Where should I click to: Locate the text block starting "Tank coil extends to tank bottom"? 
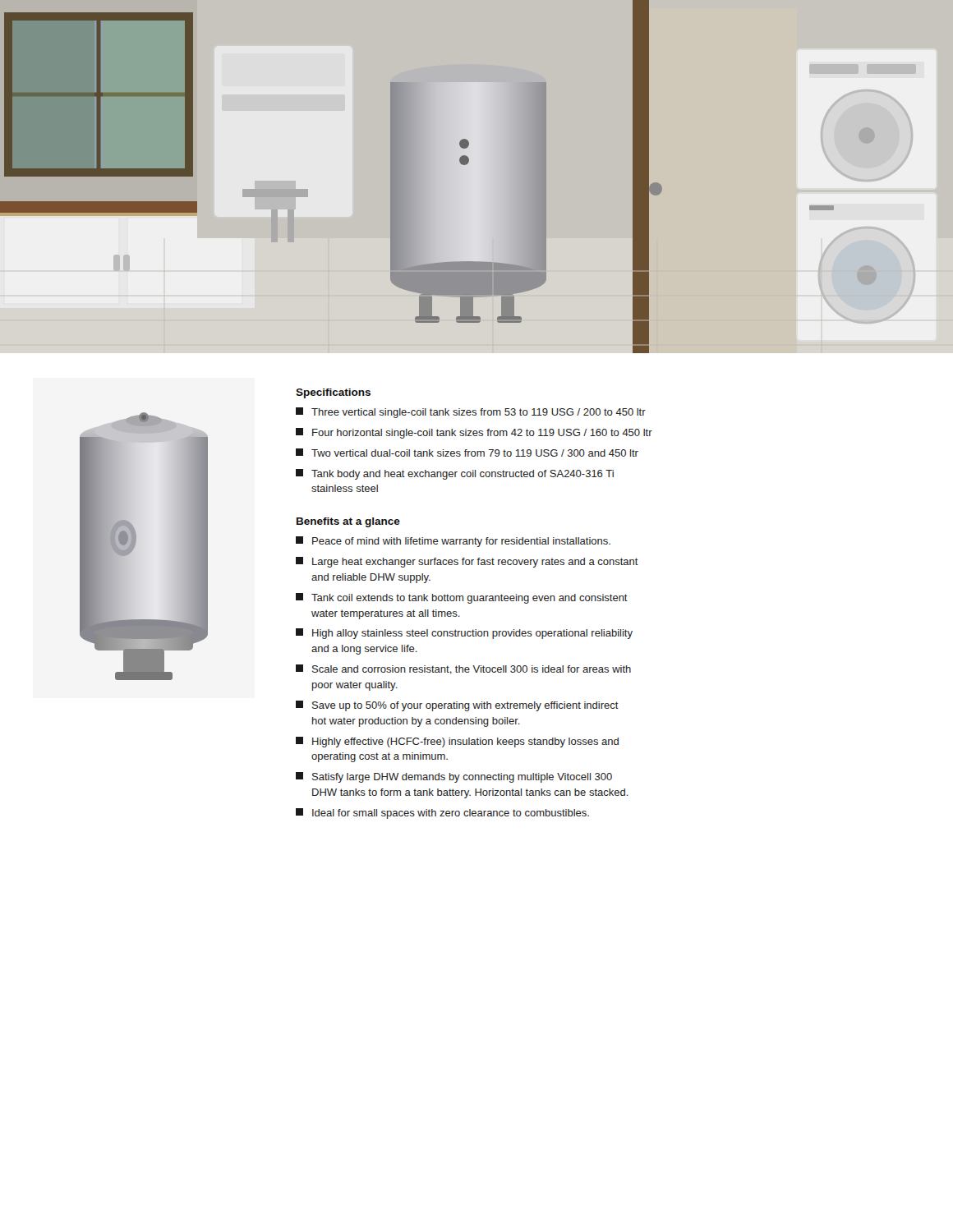[x=608, y=606]
